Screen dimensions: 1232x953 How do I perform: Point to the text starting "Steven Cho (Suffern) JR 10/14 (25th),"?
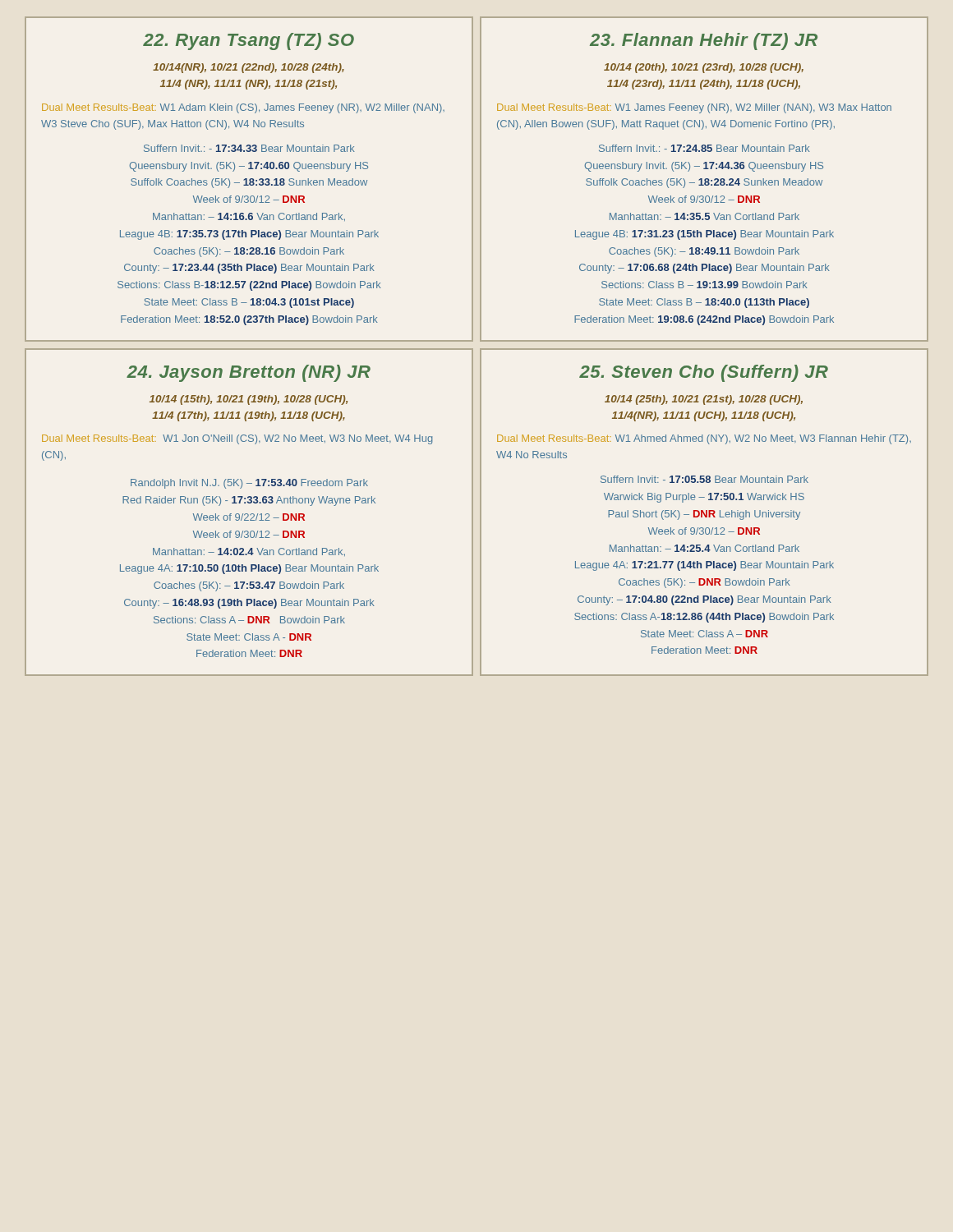(x=704, y=510)
